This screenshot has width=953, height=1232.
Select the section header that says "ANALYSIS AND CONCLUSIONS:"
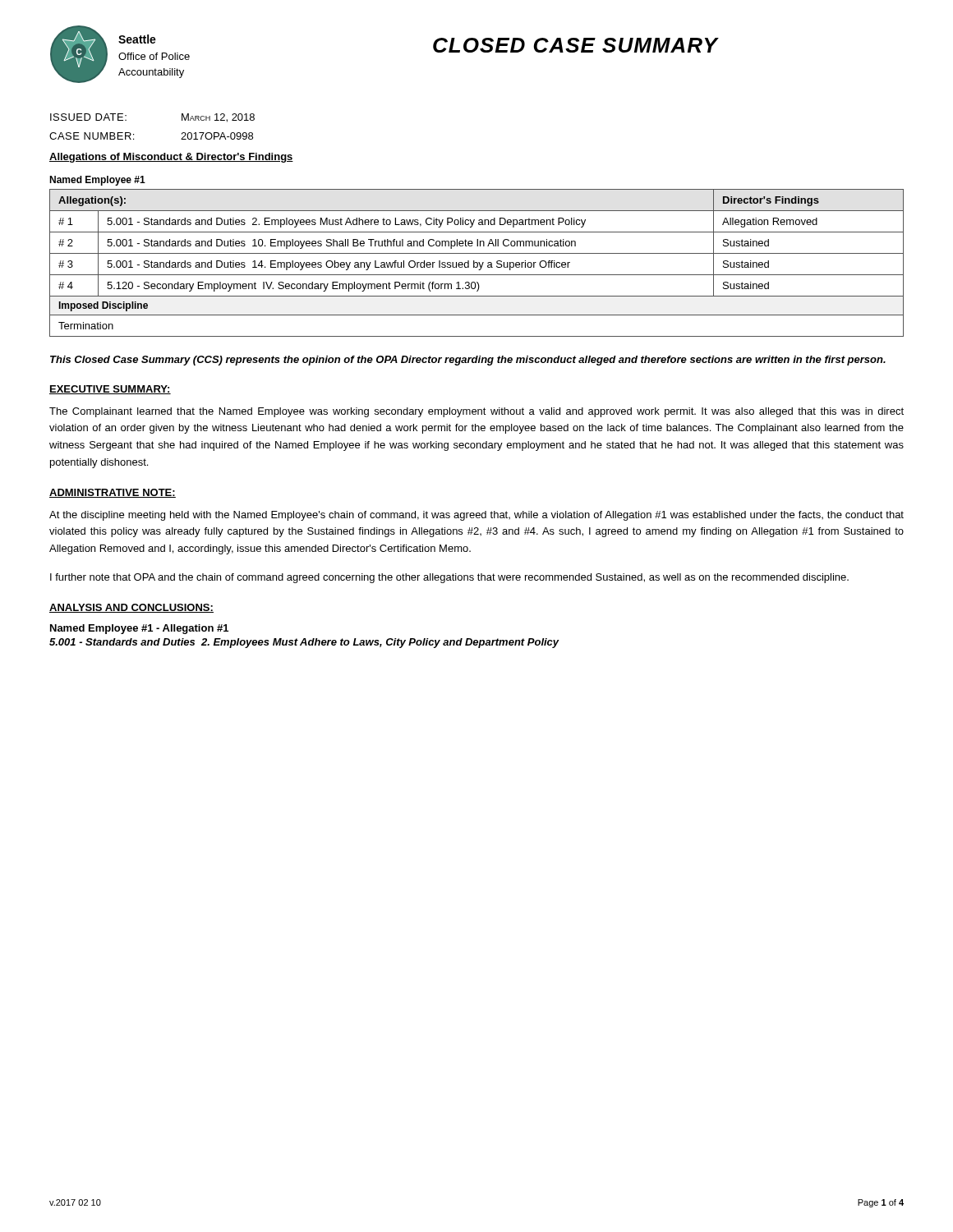pyautogui.click(x=131, y=607)
